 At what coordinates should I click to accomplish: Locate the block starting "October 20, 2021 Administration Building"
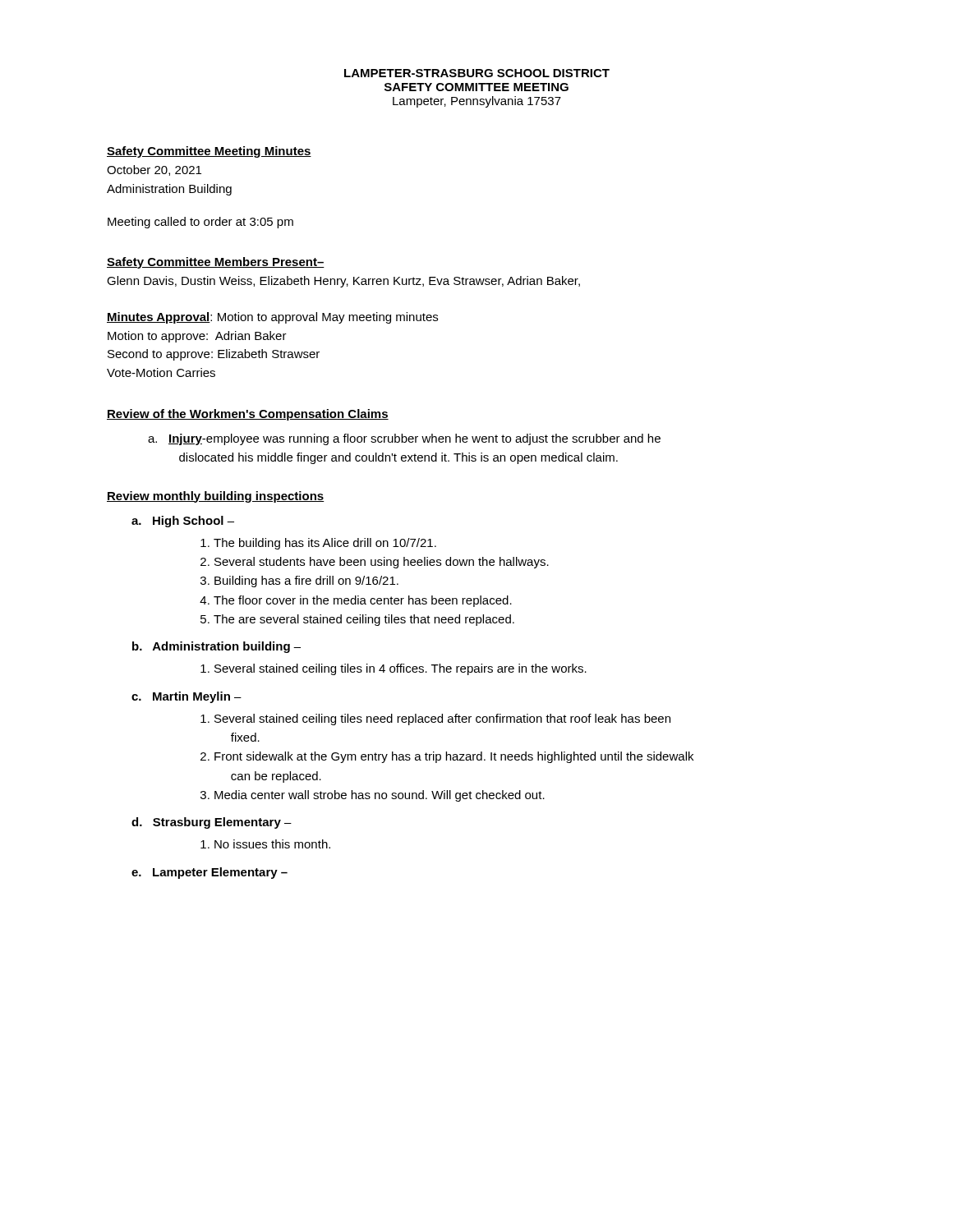click(169, 179)
